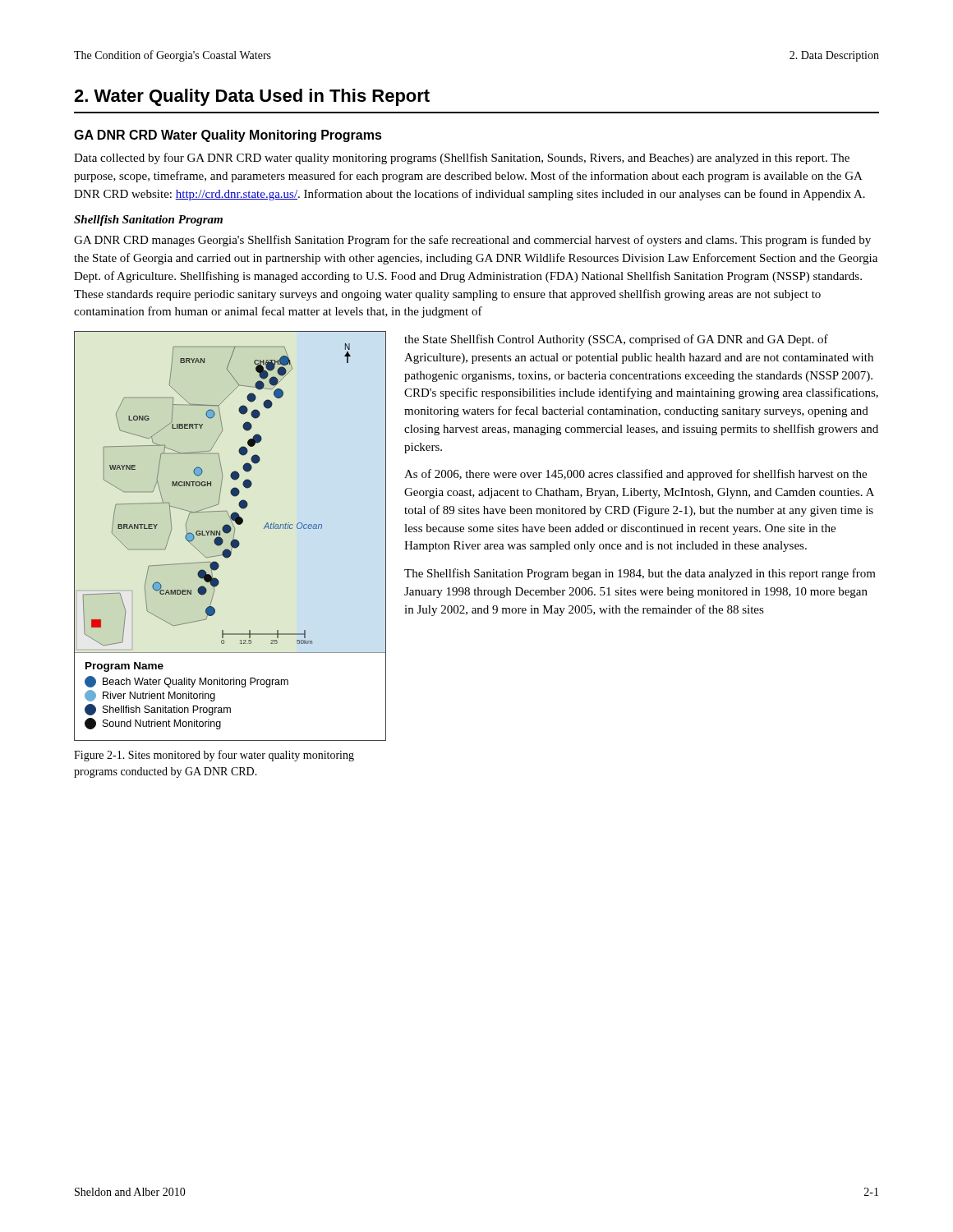This screenshot has width=953, height=1232.
Task: Select the title that says "2. Water Quality"
Action: (252, 96)
